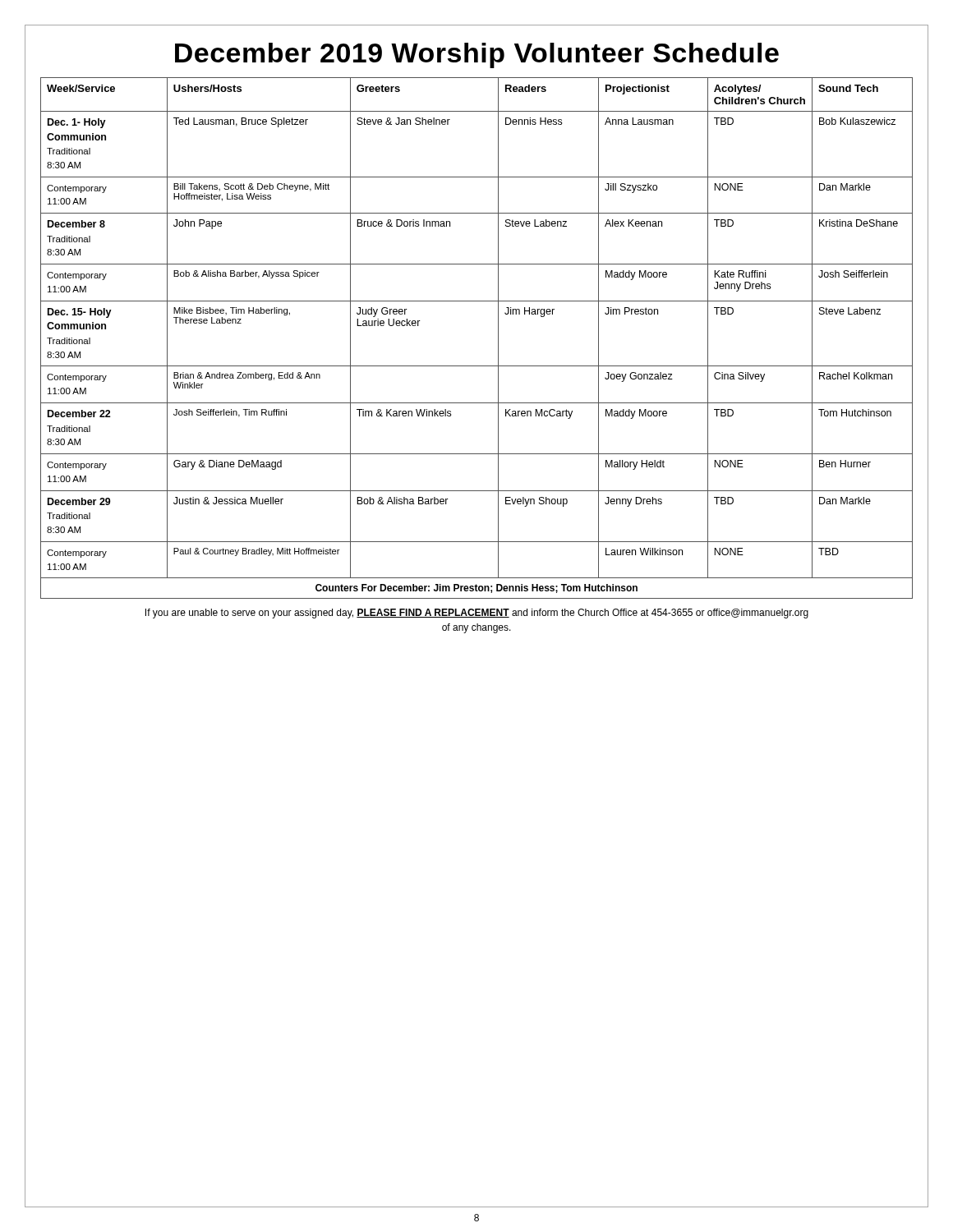Select the text block starting "December 2019 Worship Volunteer Schedule"
Viewport: 953px width, 1232px height.
pyautogui.click(x=476, y=53)
